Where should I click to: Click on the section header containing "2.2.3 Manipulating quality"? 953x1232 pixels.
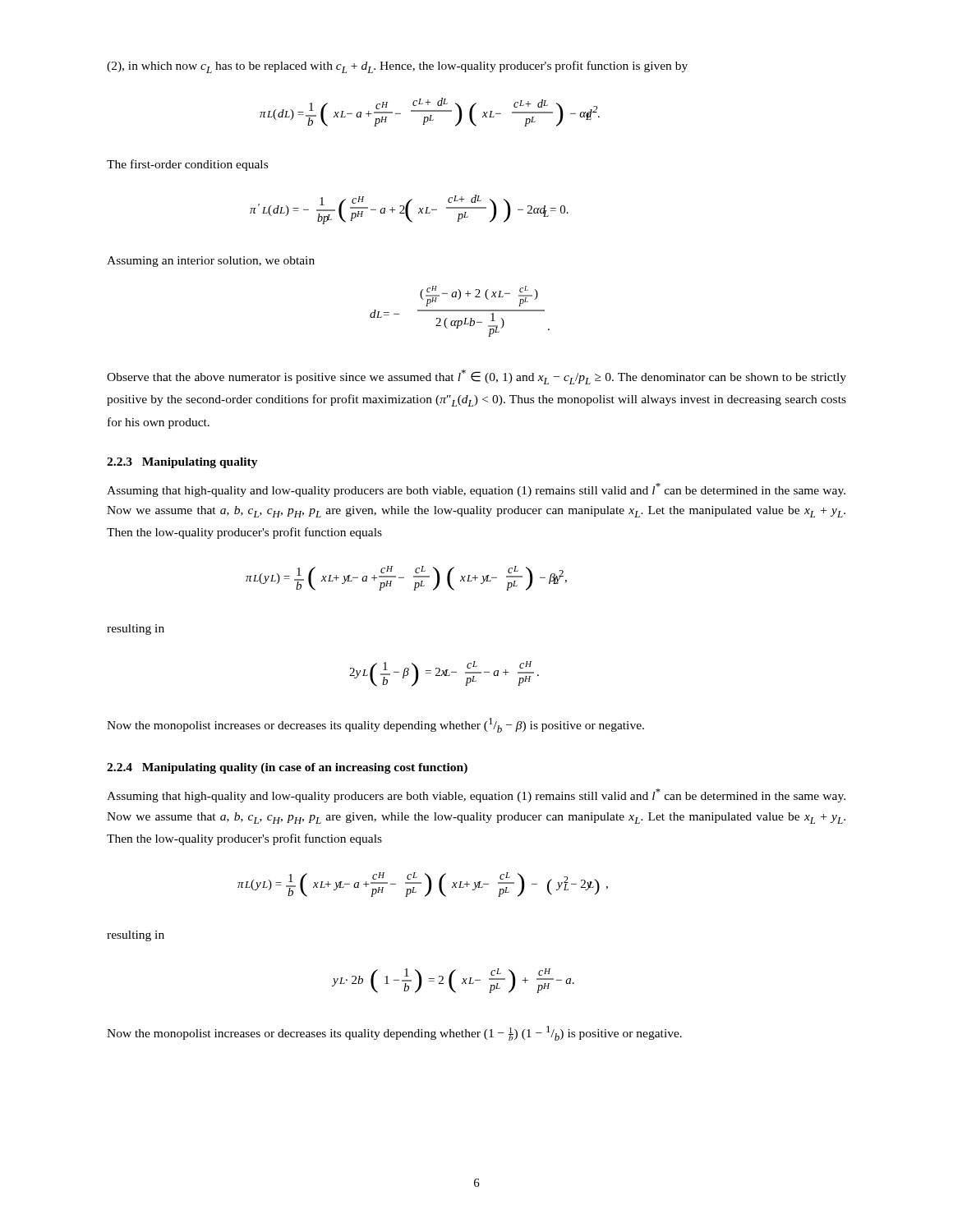point(182,461)
